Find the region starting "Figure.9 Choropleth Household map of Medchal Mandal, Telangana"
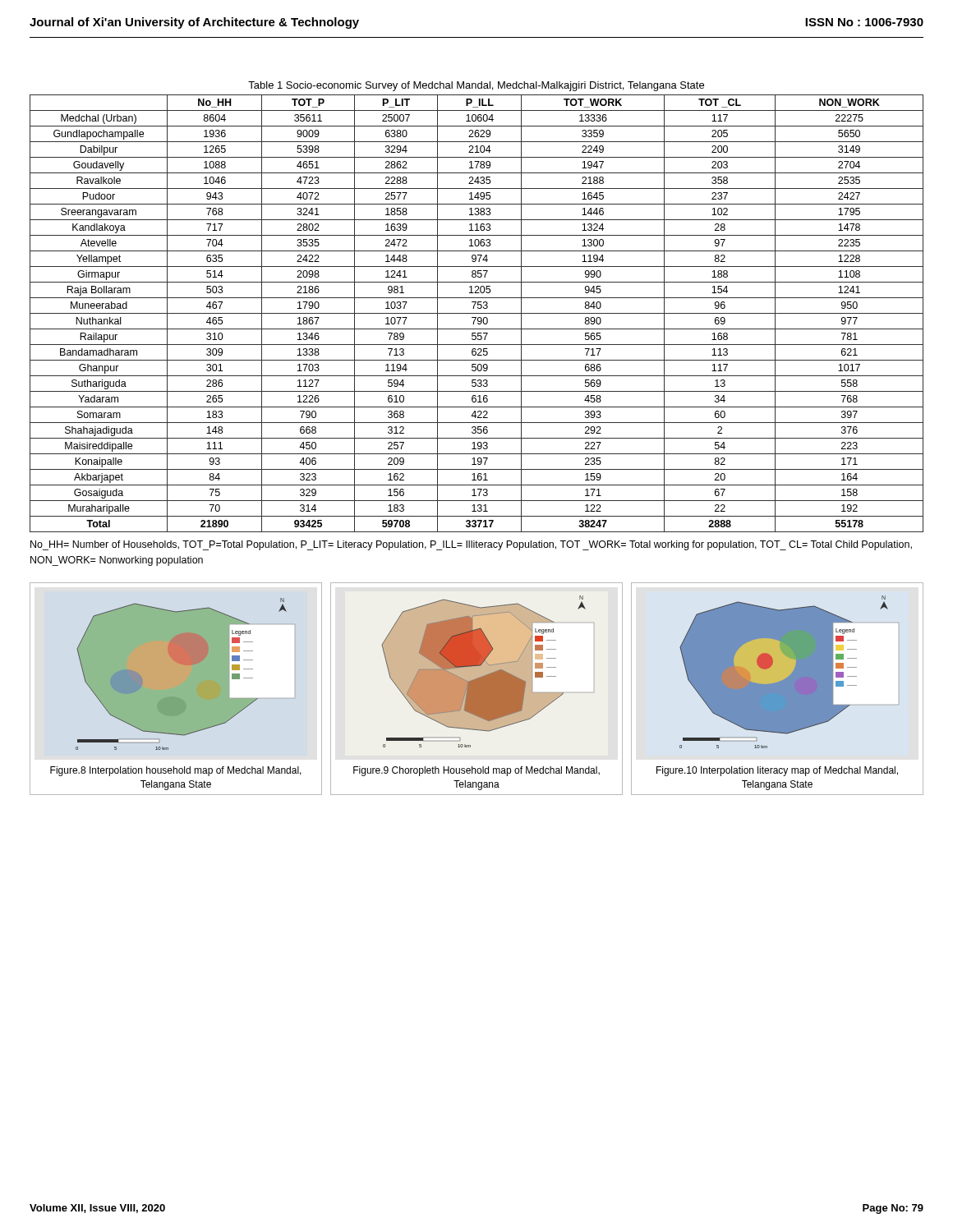Image resolution: width=953 pixels, height=1232 pixels. pos(476,777)
